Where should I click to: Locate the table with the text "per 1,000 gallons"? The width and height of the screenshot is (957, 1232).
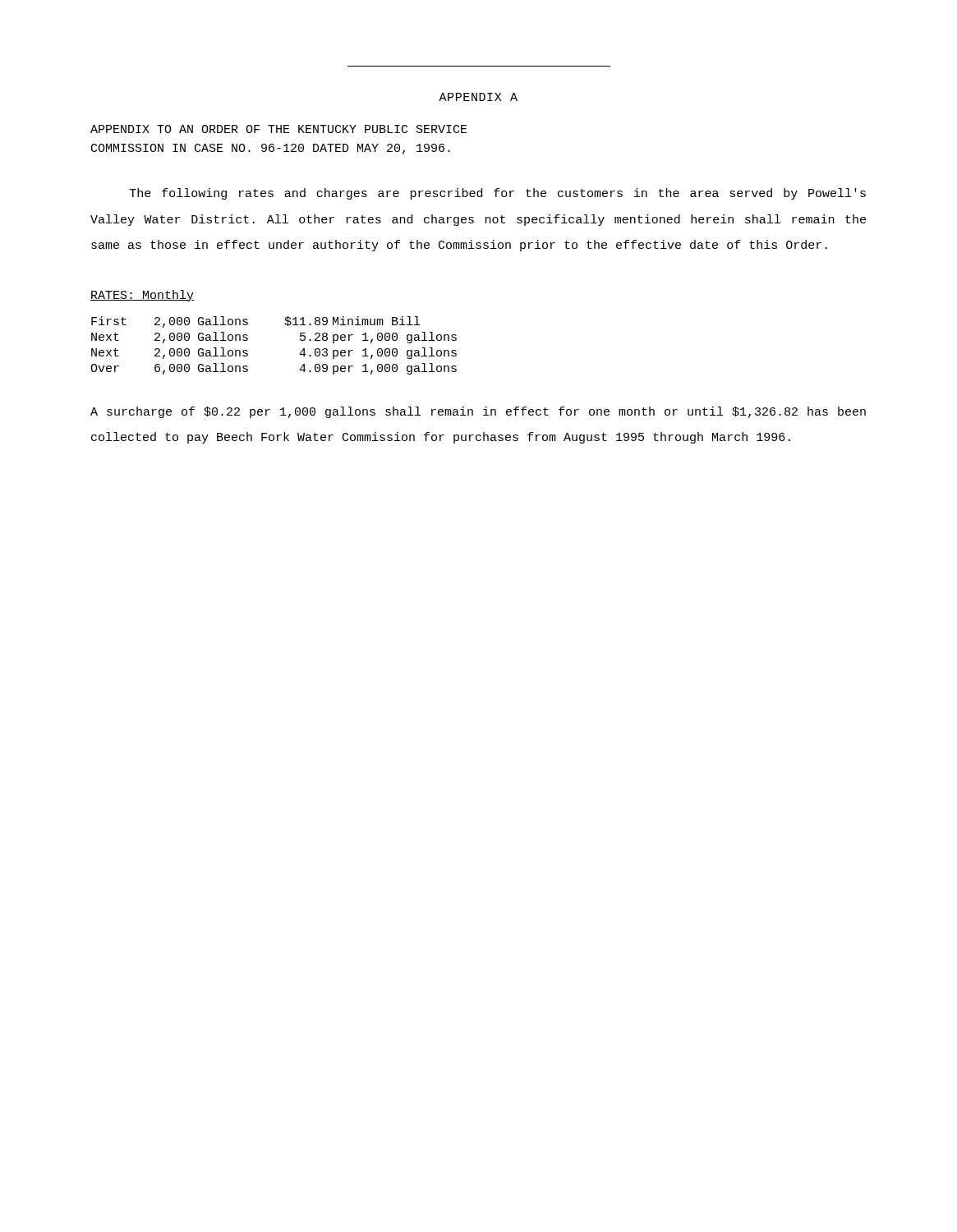(478, 345)
